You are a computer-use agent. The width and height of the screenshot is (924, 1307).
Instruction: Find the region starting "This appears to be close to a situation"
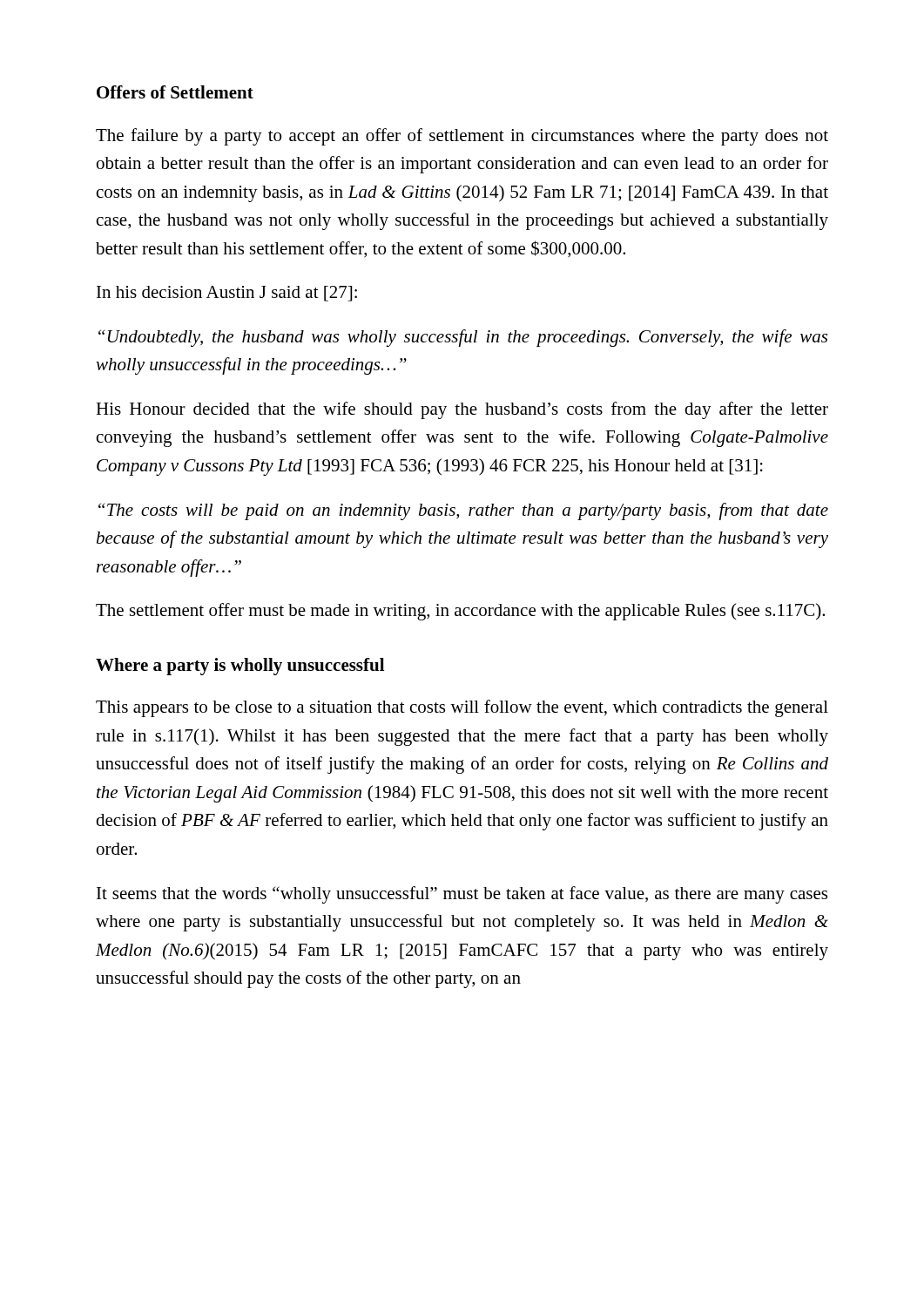(462, 778)
